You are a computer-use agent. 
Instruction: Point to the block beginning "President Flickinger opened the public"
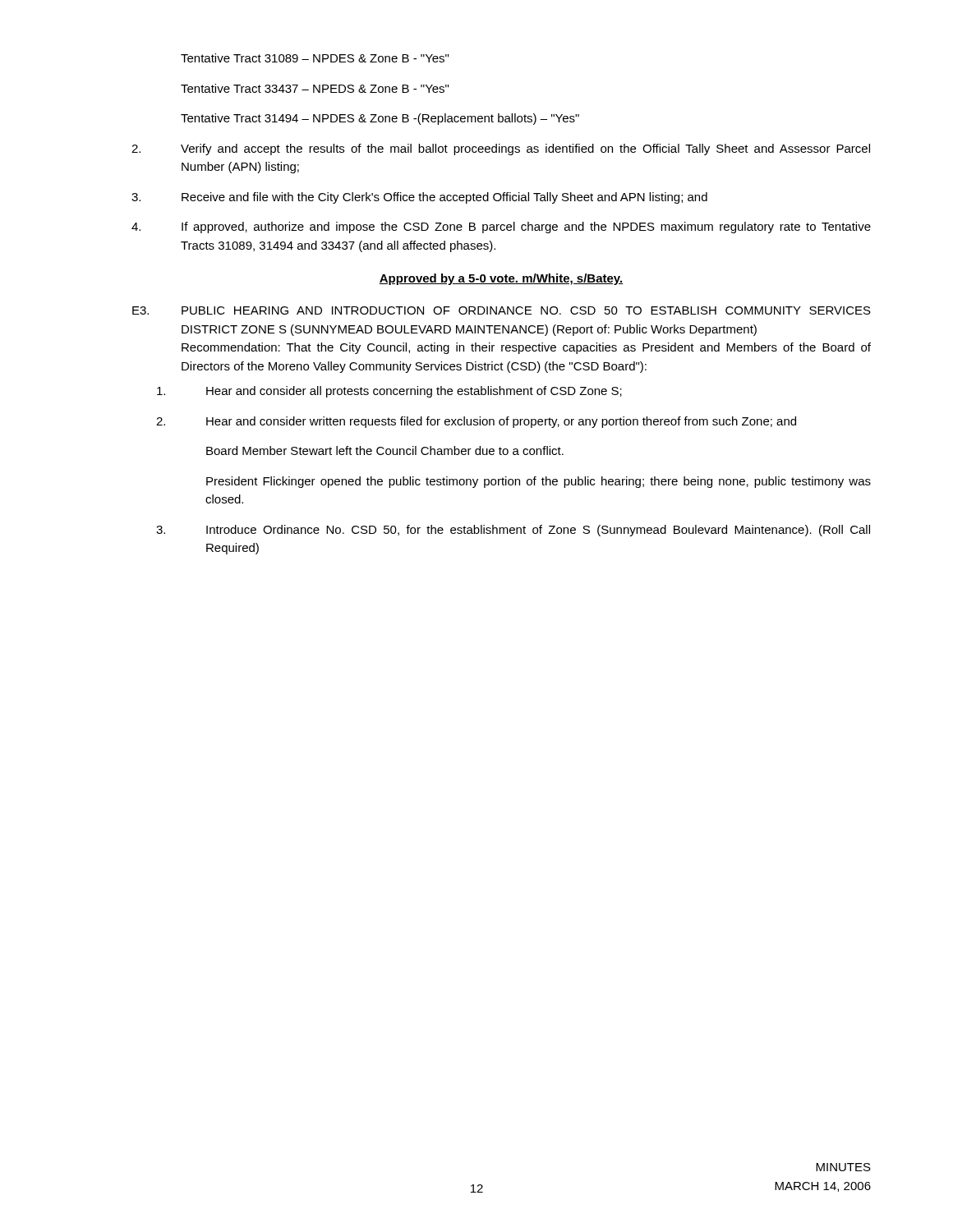pos(538,490)
